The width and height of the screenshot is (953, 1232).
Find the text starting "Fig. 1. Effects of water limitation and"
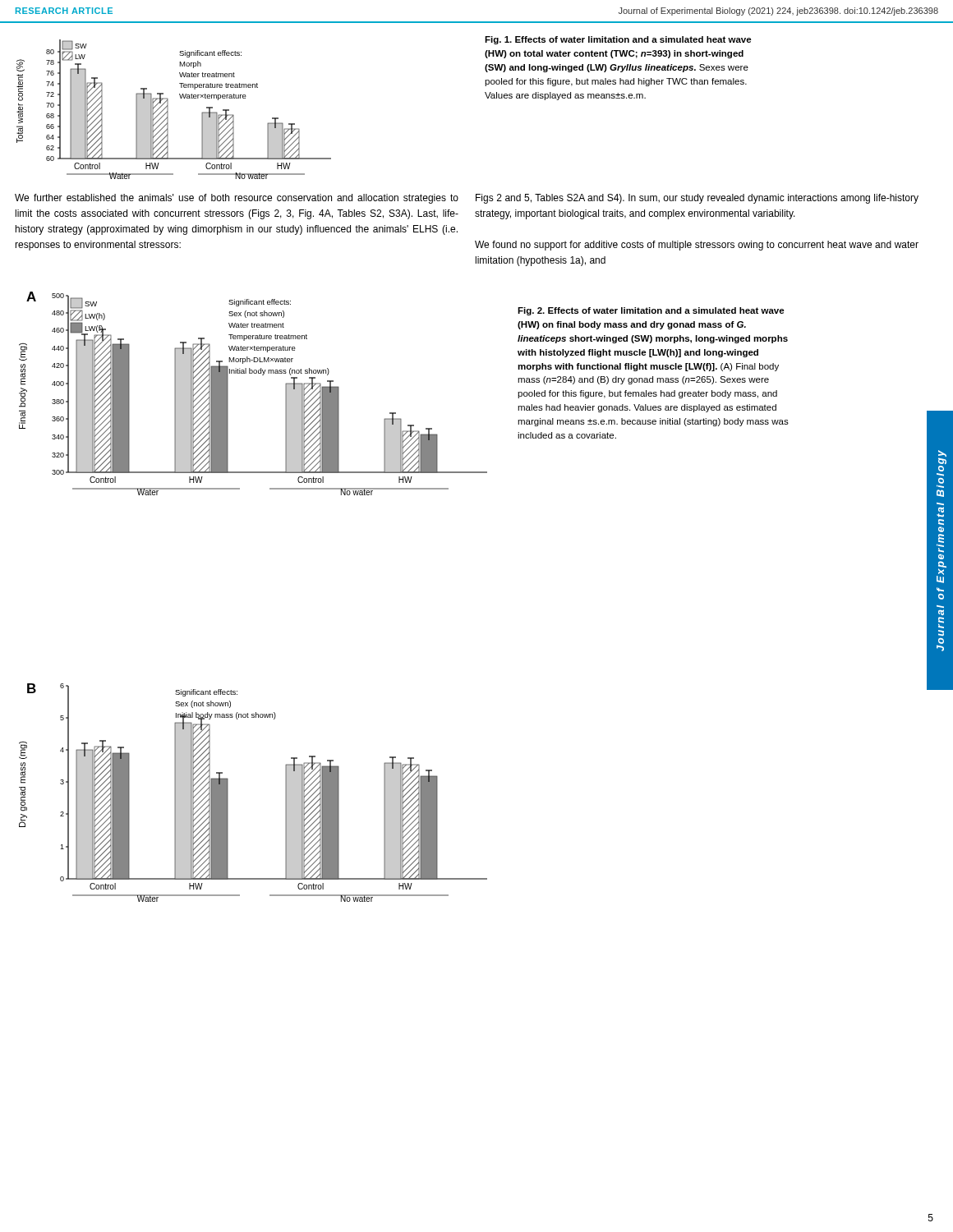pyautogui.click(x=618, y=67)
